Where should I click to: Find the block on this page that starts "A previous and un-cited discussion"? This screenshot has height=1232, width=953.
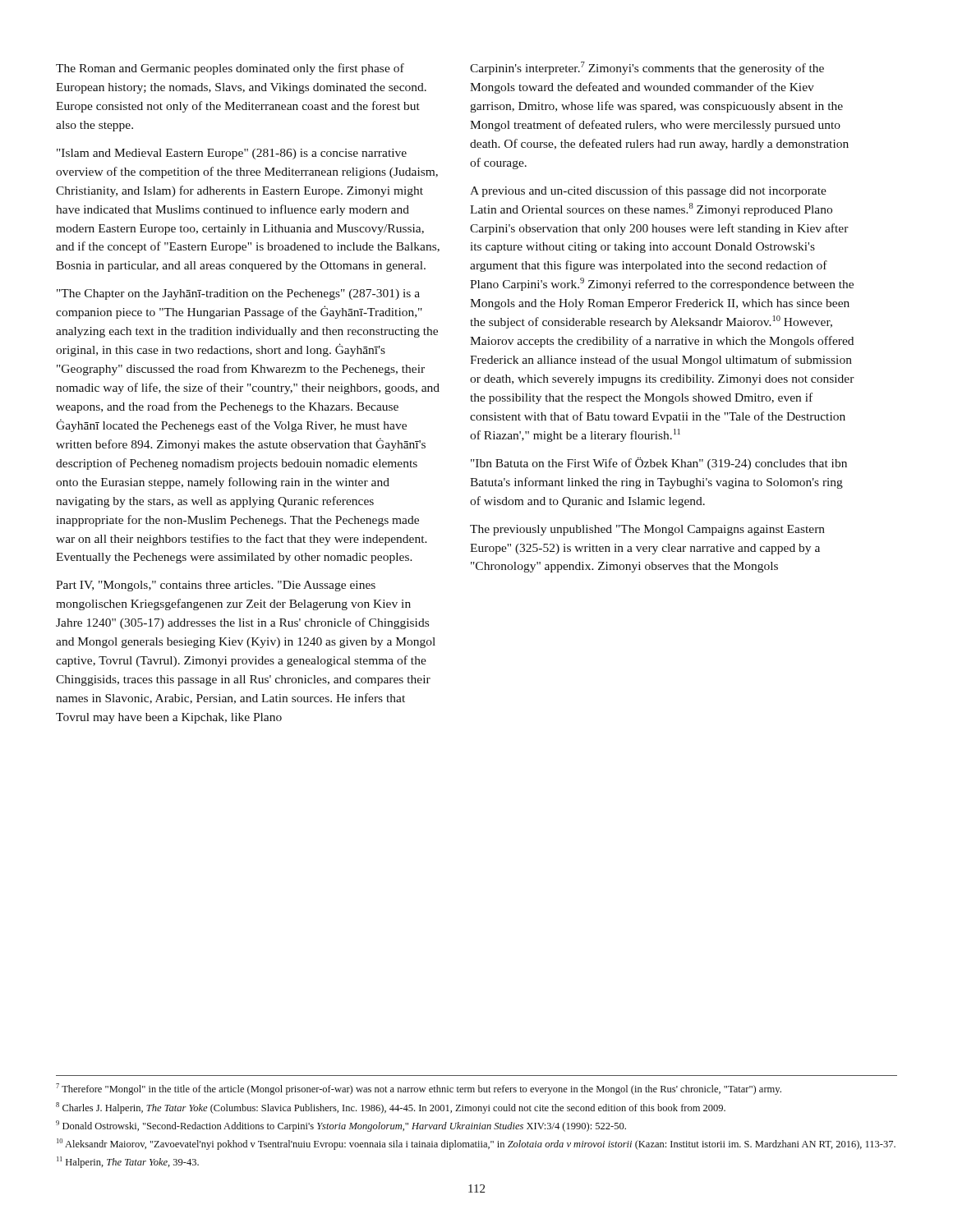(662, 313)
